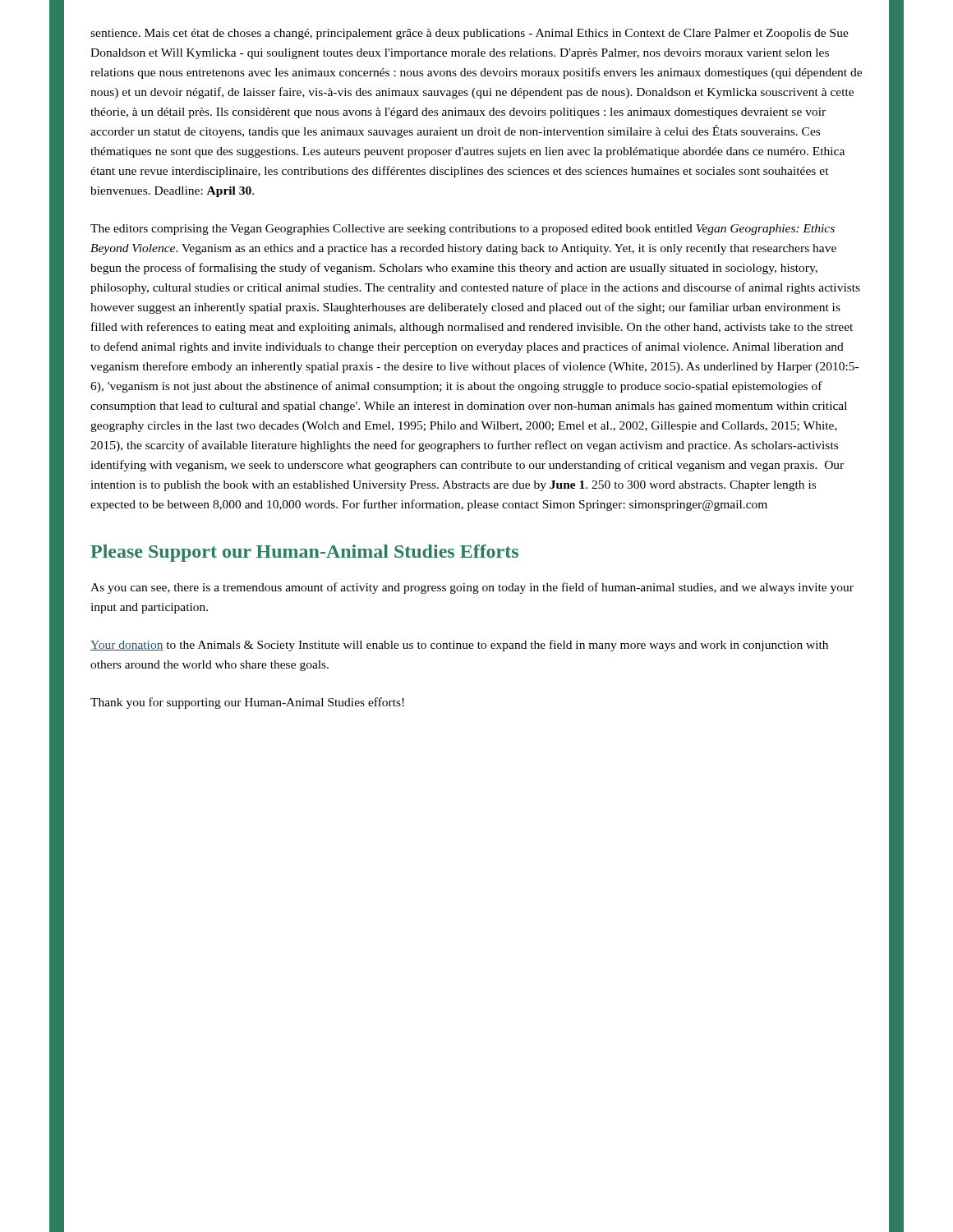Select the text block starting "The editors comprising the Vegan Geographies"
This screenshot has height=1232, width=953.
(475, 366)
